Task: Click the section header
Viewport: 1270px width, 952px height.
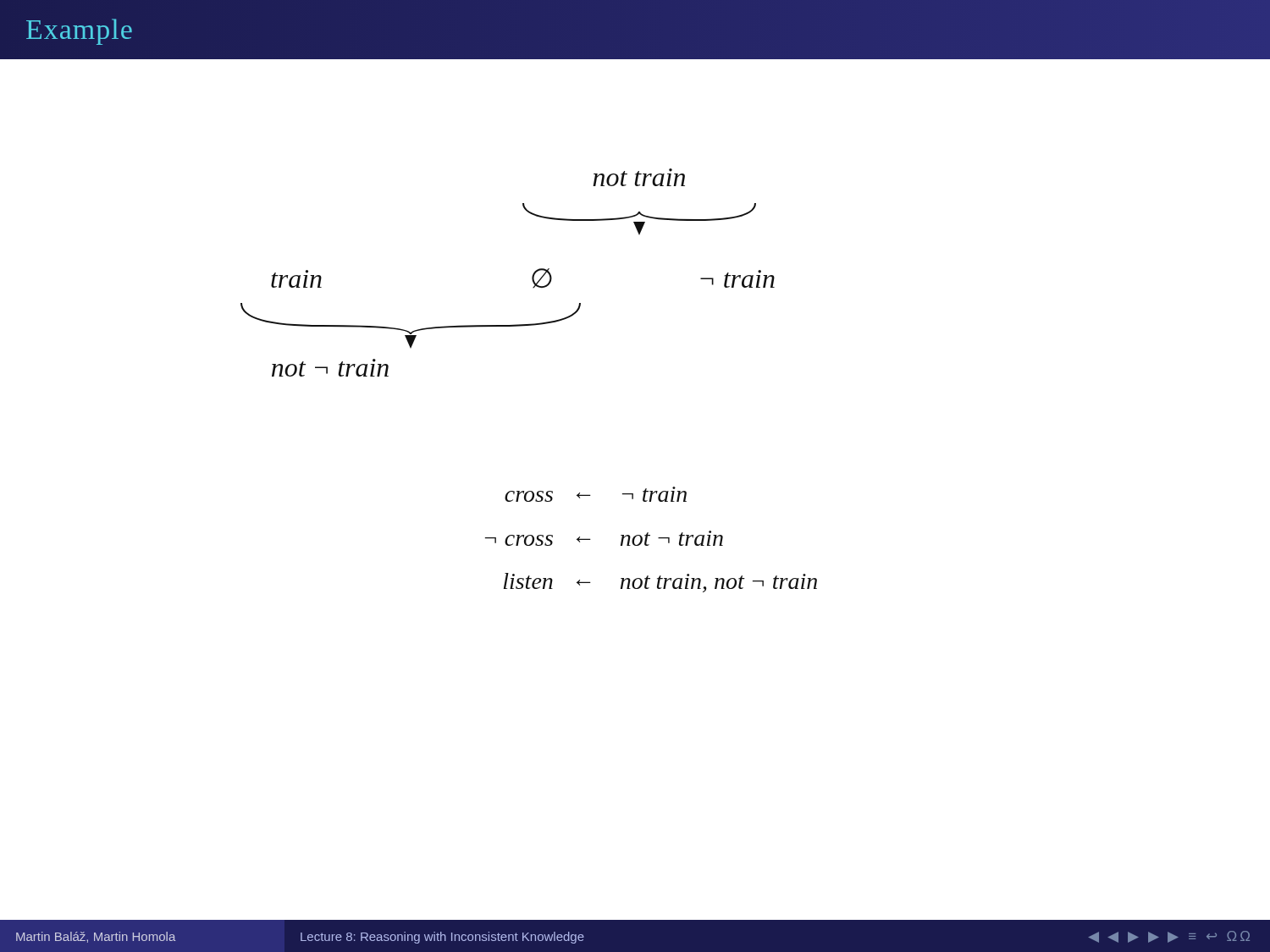Action: (80, 30)
